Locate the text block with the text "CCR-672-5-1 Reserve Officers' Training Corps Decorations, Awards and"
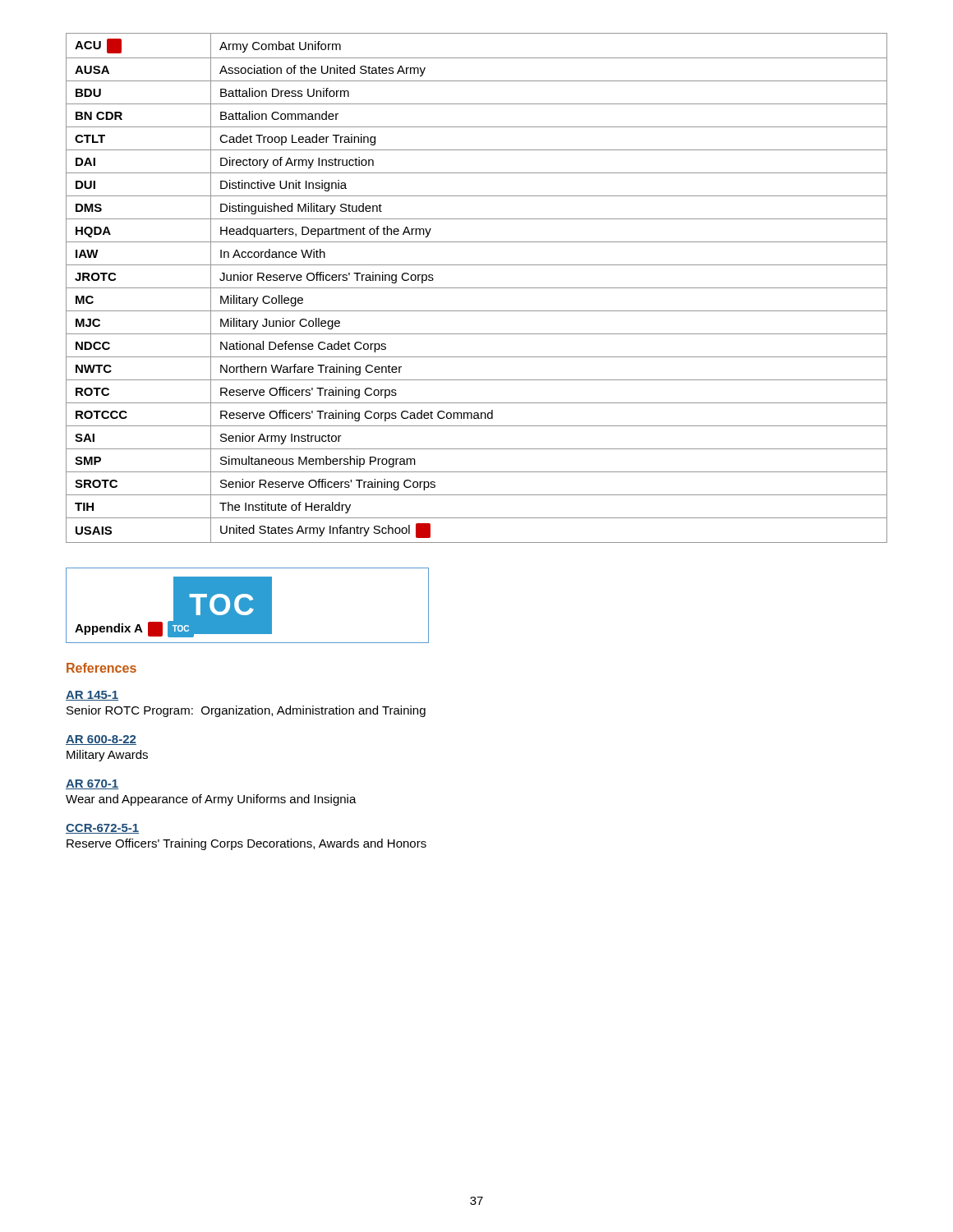Viewport: 953px width, 1232px height. pyautogui.click(x=102, y=829)
